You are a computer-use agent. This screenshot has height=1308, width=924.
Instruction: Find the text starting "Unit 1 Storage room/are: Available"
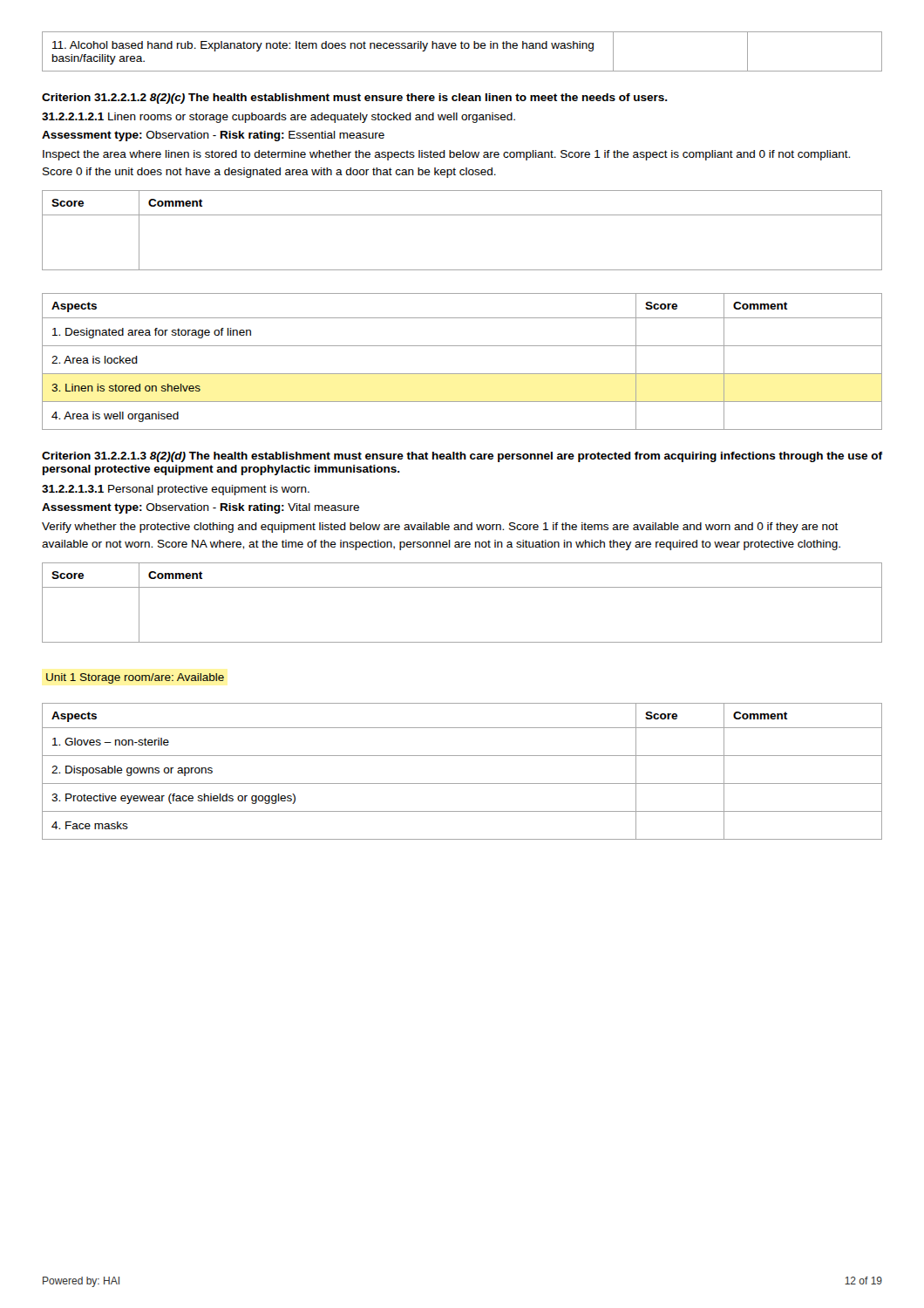(135, 677)
